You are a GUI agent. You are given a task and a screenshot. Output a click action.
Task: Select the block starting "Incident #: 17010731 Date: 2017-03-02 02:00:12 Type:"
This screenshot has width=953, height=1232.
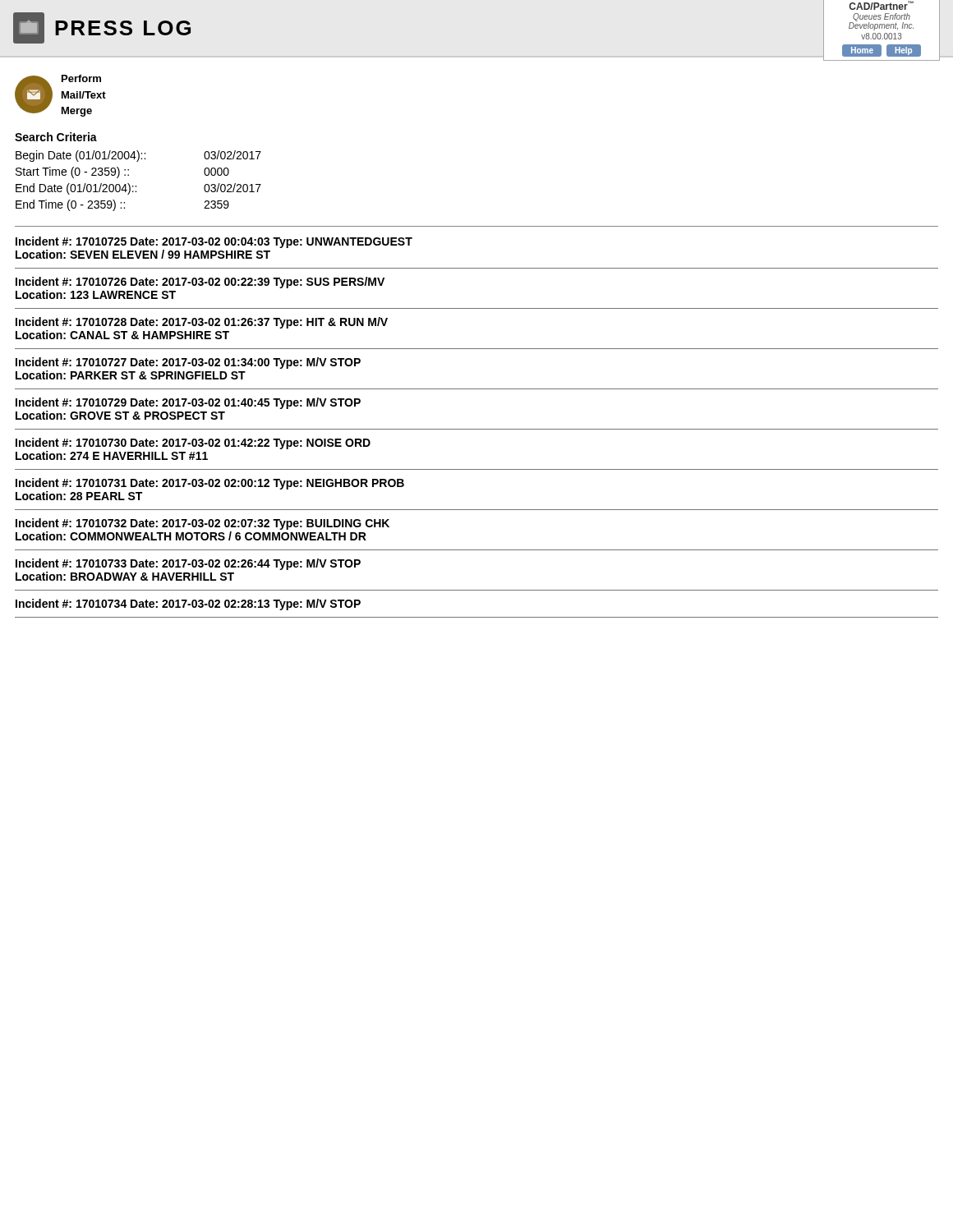coord(210,484)
